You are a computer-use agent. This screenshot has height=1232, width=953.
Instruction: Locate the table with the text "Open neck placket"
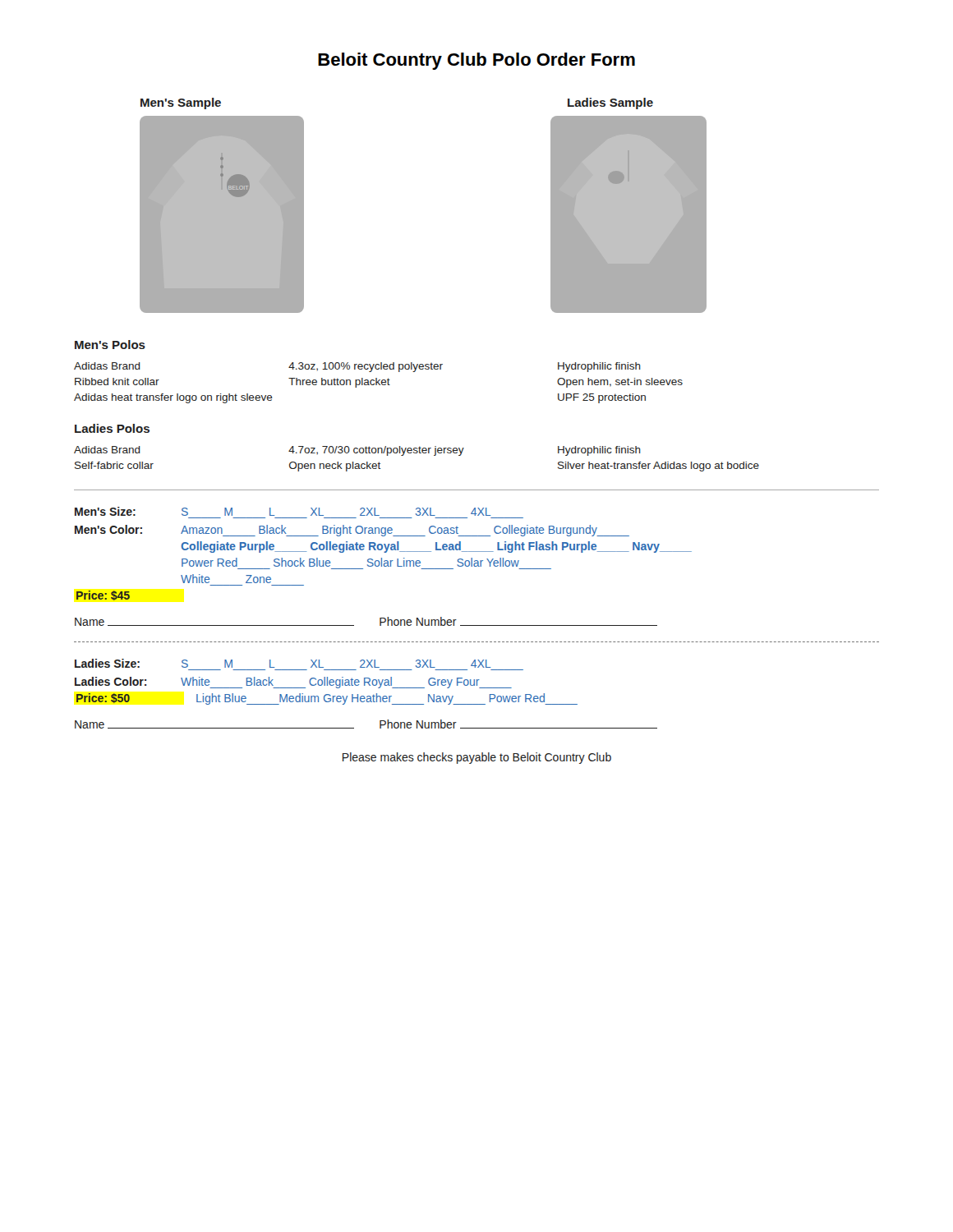(476, 458)
